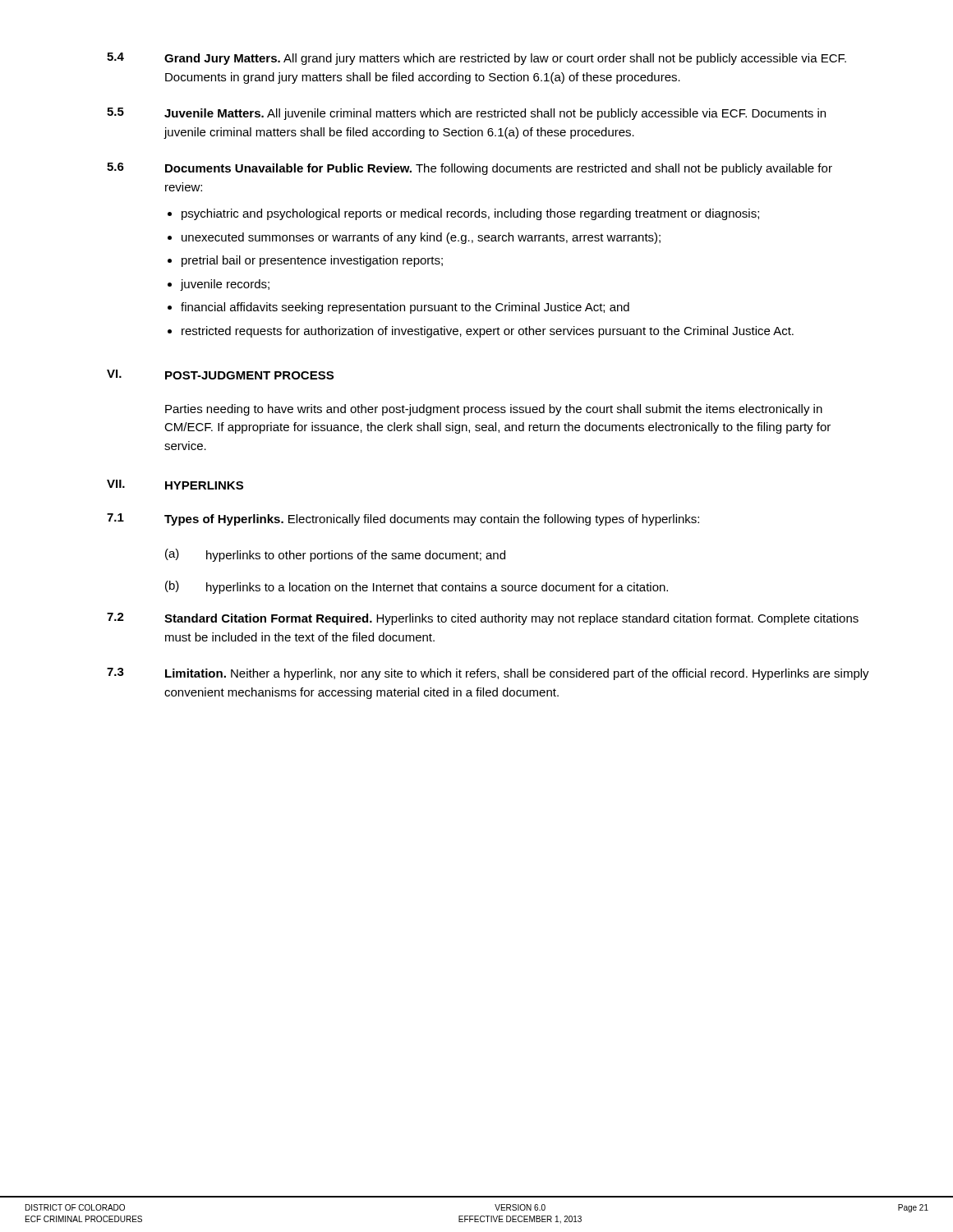This screenshot has width=953, height=1232.
Task: Click on the text starting "5.5 Juvenile Matters. All juvenile criminal"
Action: pyautogui.click(x=489, y=123)
